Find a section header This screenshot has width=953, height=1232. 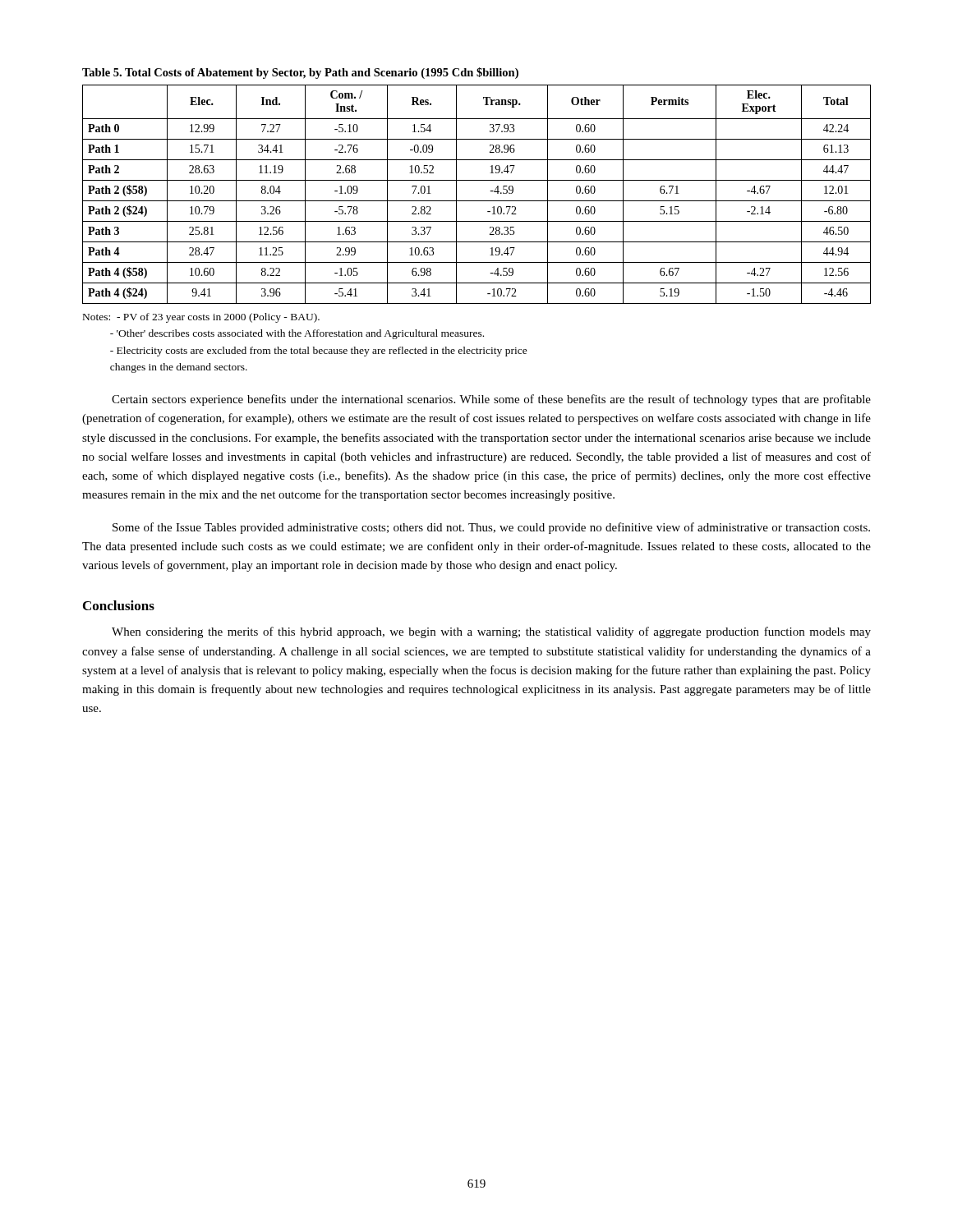tap(118, 606)
